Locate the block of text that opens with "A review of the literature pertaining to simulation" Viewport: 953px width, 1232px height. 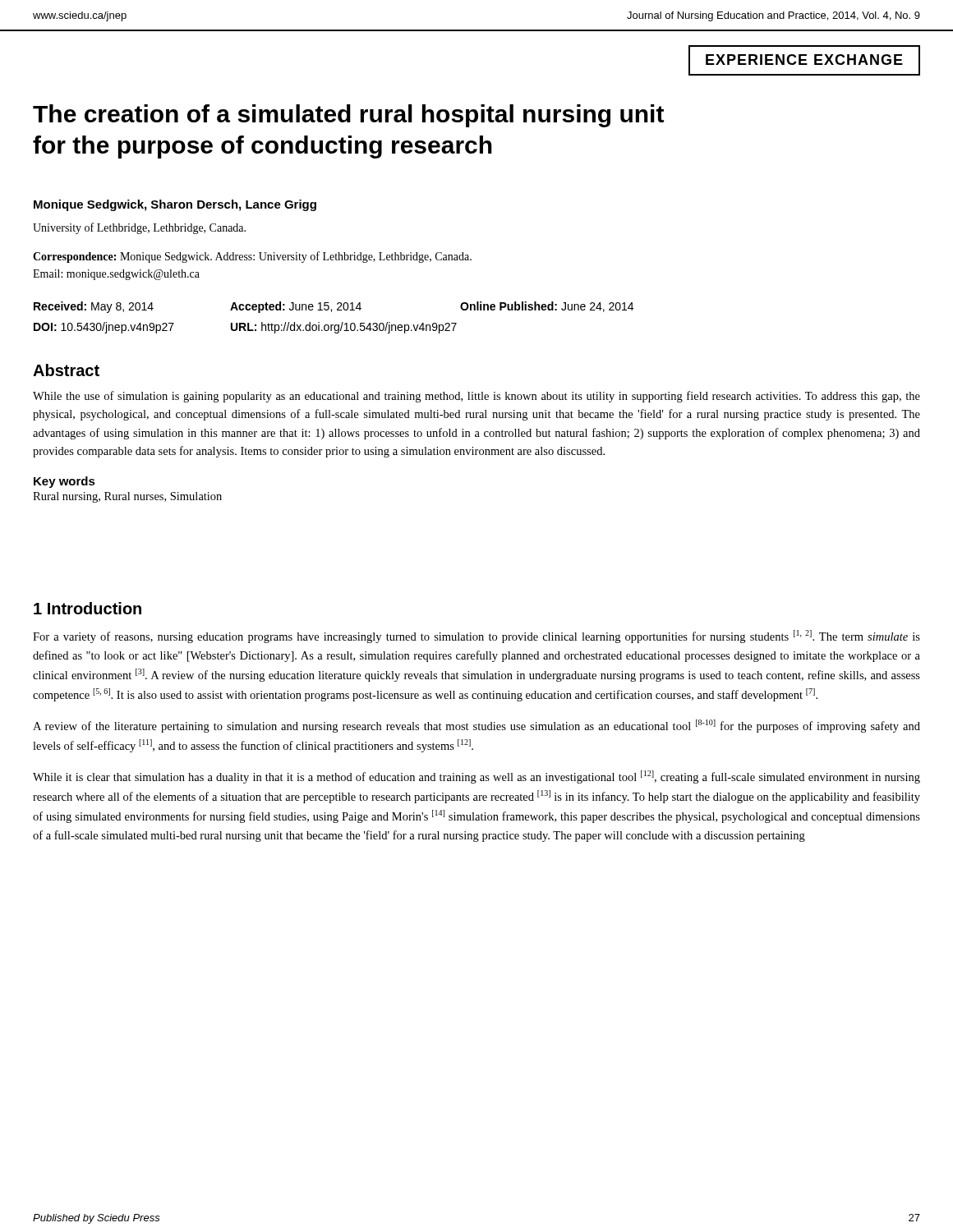pos(476,735)
